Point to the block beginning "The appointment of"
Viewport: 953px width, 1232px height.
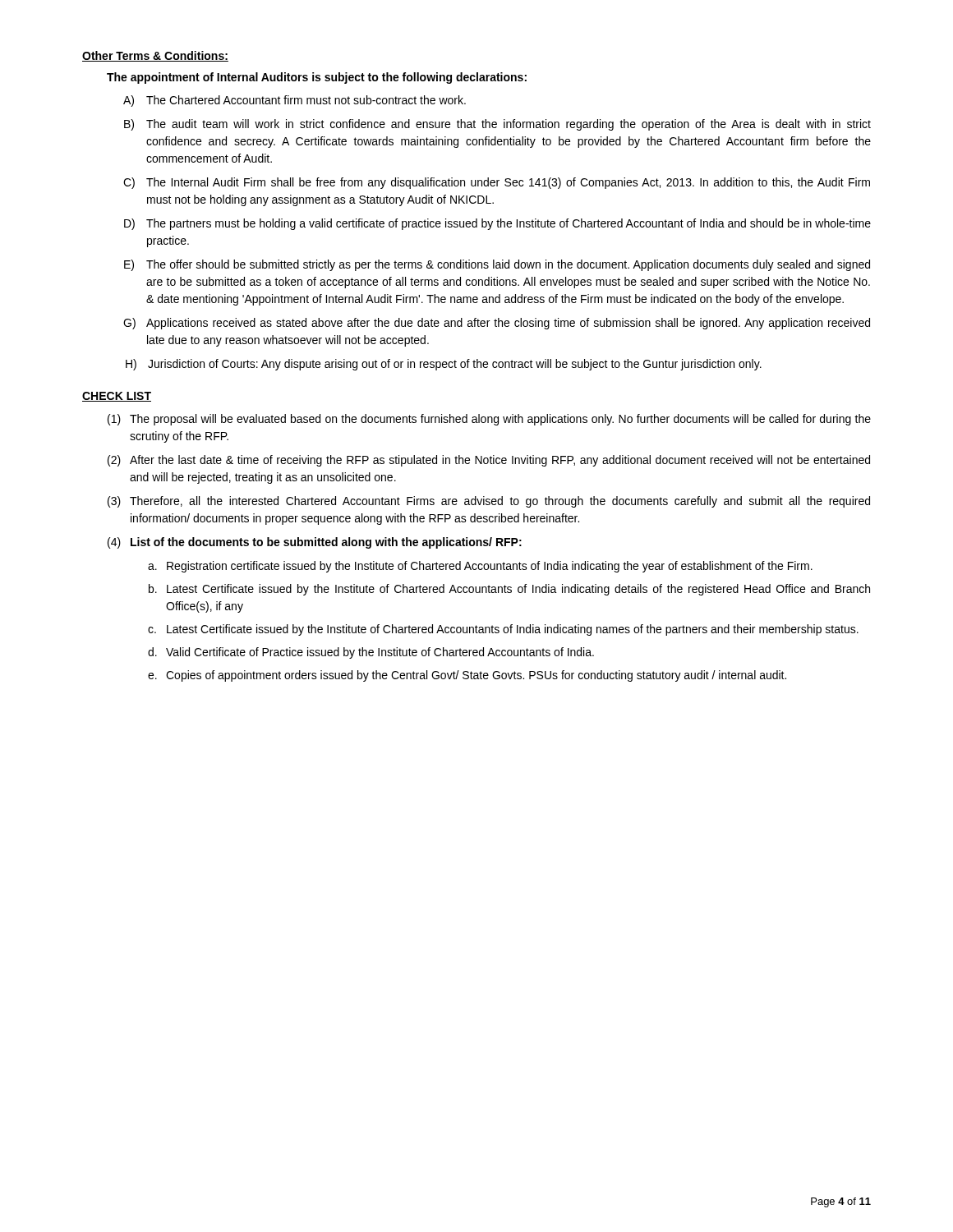(317, 77)
